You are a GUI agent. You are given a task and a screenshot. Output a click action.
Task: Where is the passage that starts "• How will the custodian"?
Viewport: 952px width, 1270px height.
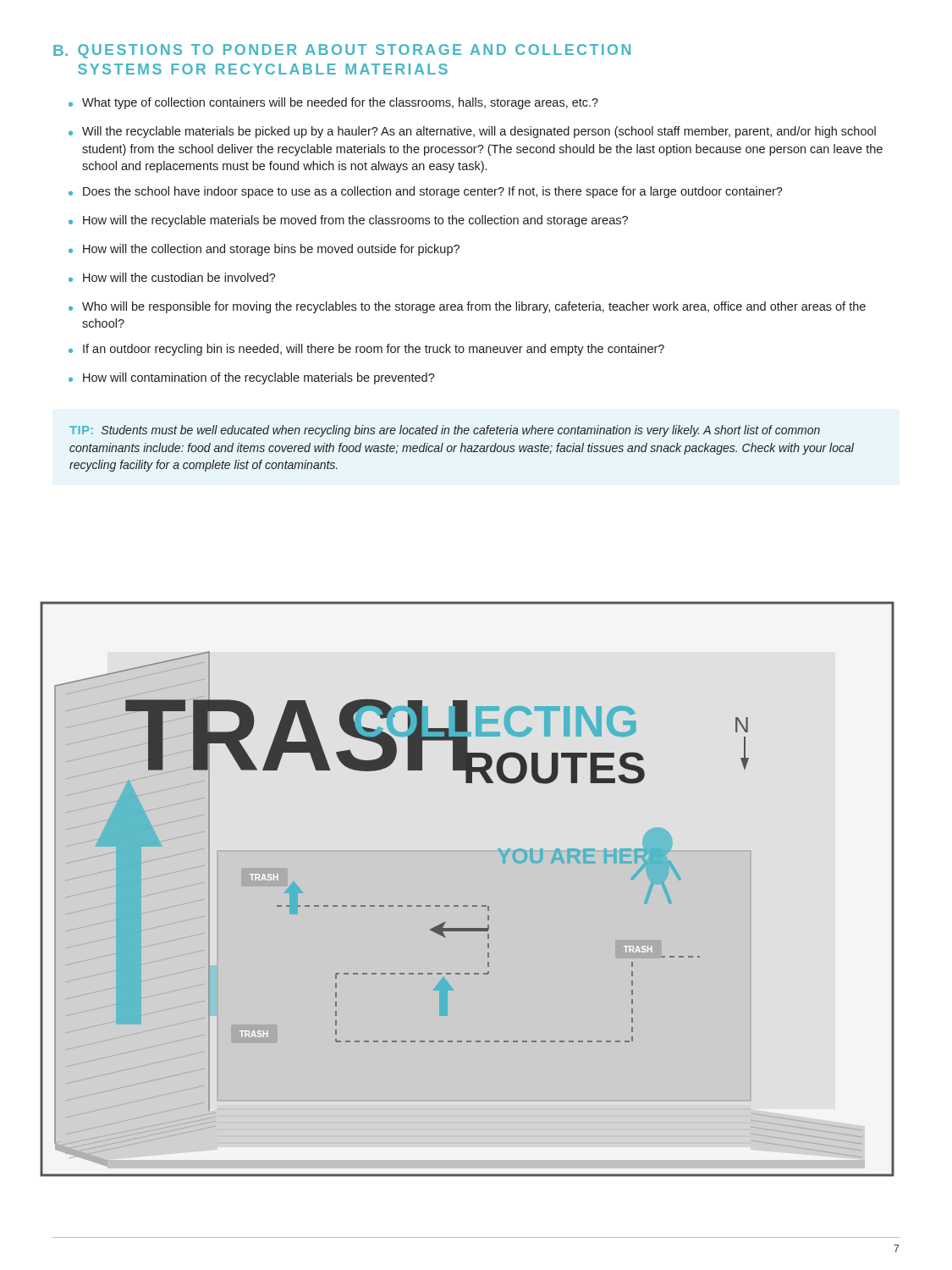click(x=172, y=280)
